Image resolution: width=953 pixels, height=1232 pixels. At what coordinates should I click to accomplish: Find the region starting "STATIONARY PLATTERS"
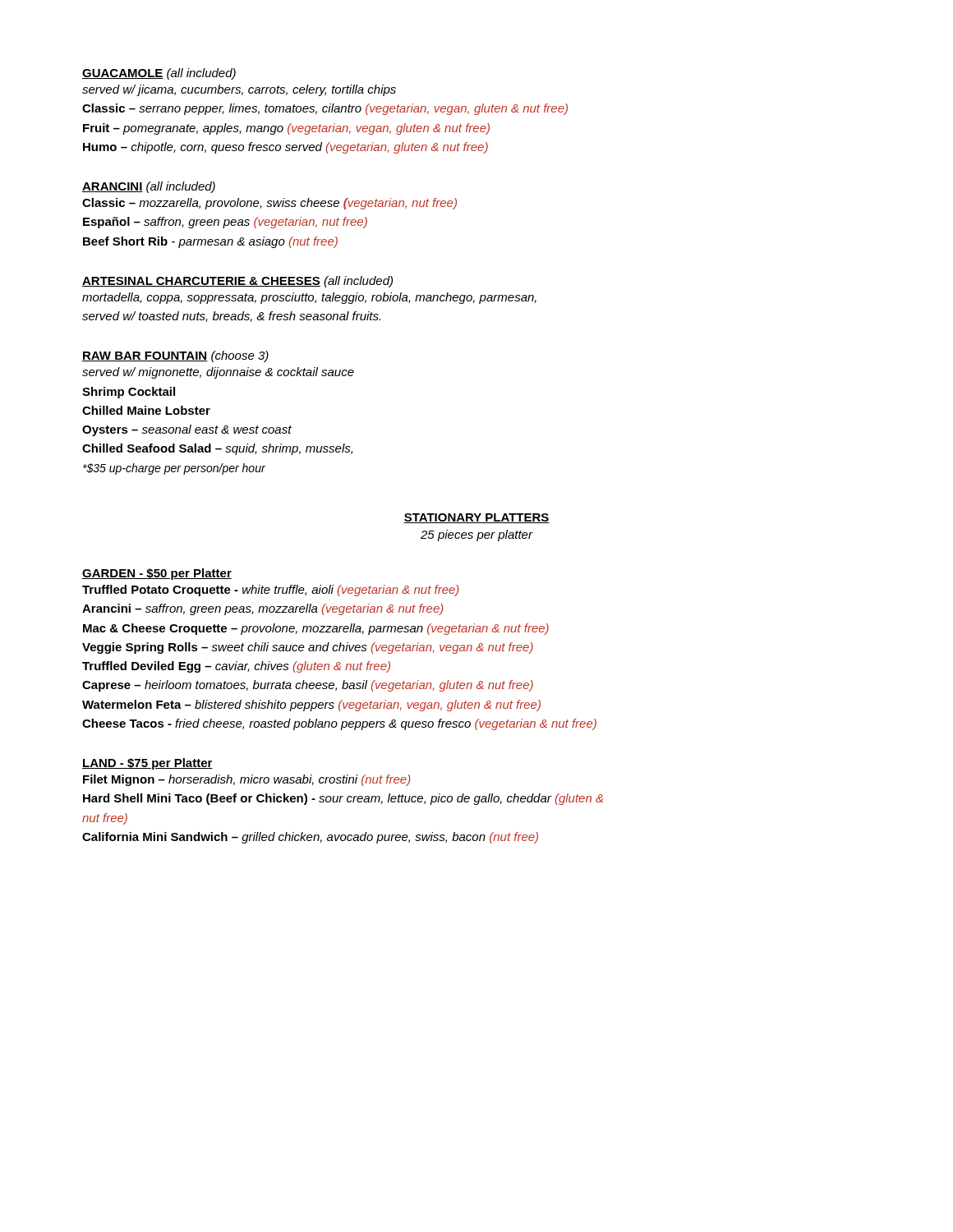click(476, 517)
